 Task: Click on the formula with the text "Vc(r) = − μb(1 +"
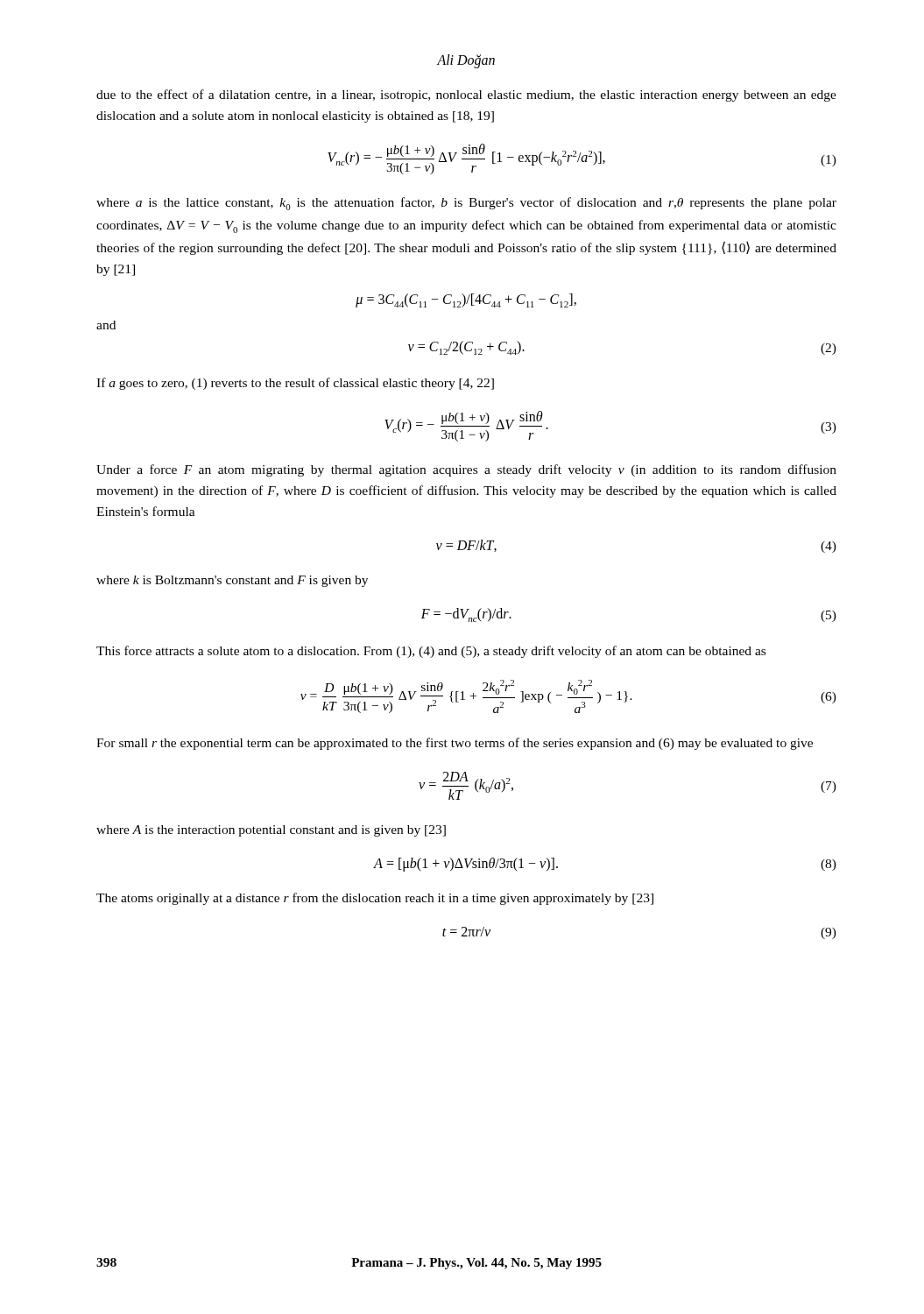click(465, 426)
